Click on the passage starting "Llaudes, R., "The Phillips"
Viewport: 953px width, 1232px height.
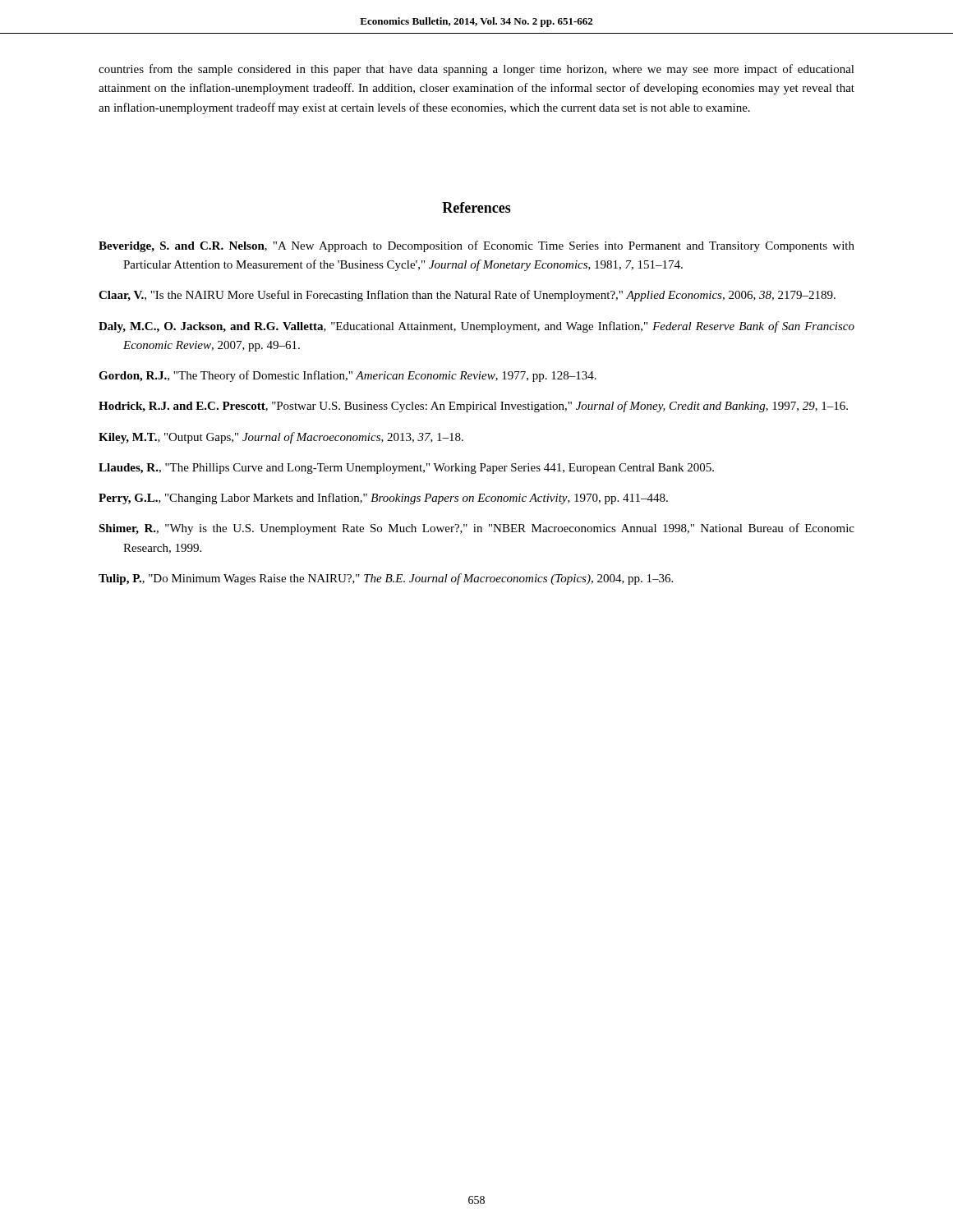pyautogui.click(x=407, y=467)
